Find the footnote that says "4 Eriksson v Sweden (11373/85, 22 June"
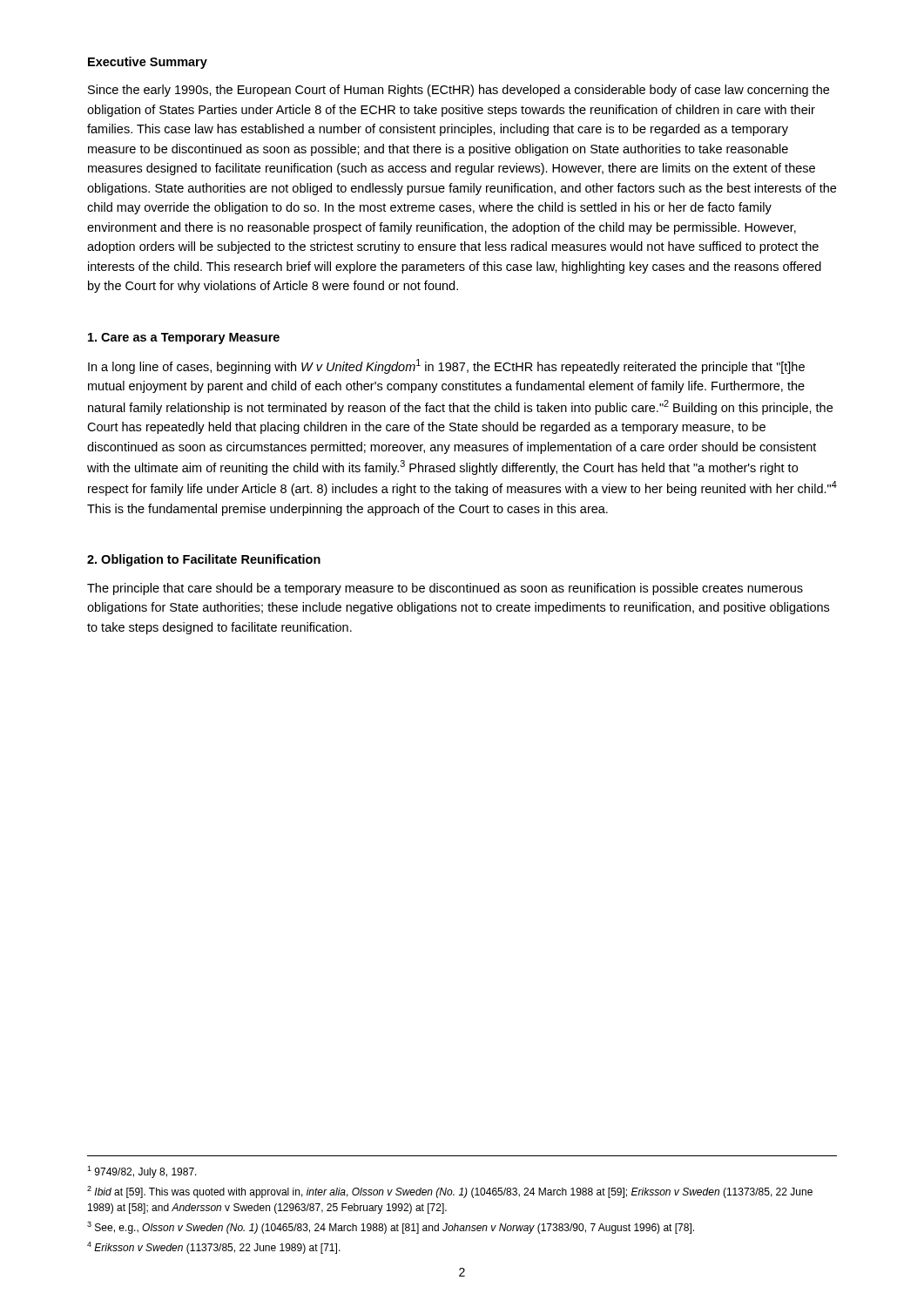Screen dimensions: 1307x924 [214, 1248]
